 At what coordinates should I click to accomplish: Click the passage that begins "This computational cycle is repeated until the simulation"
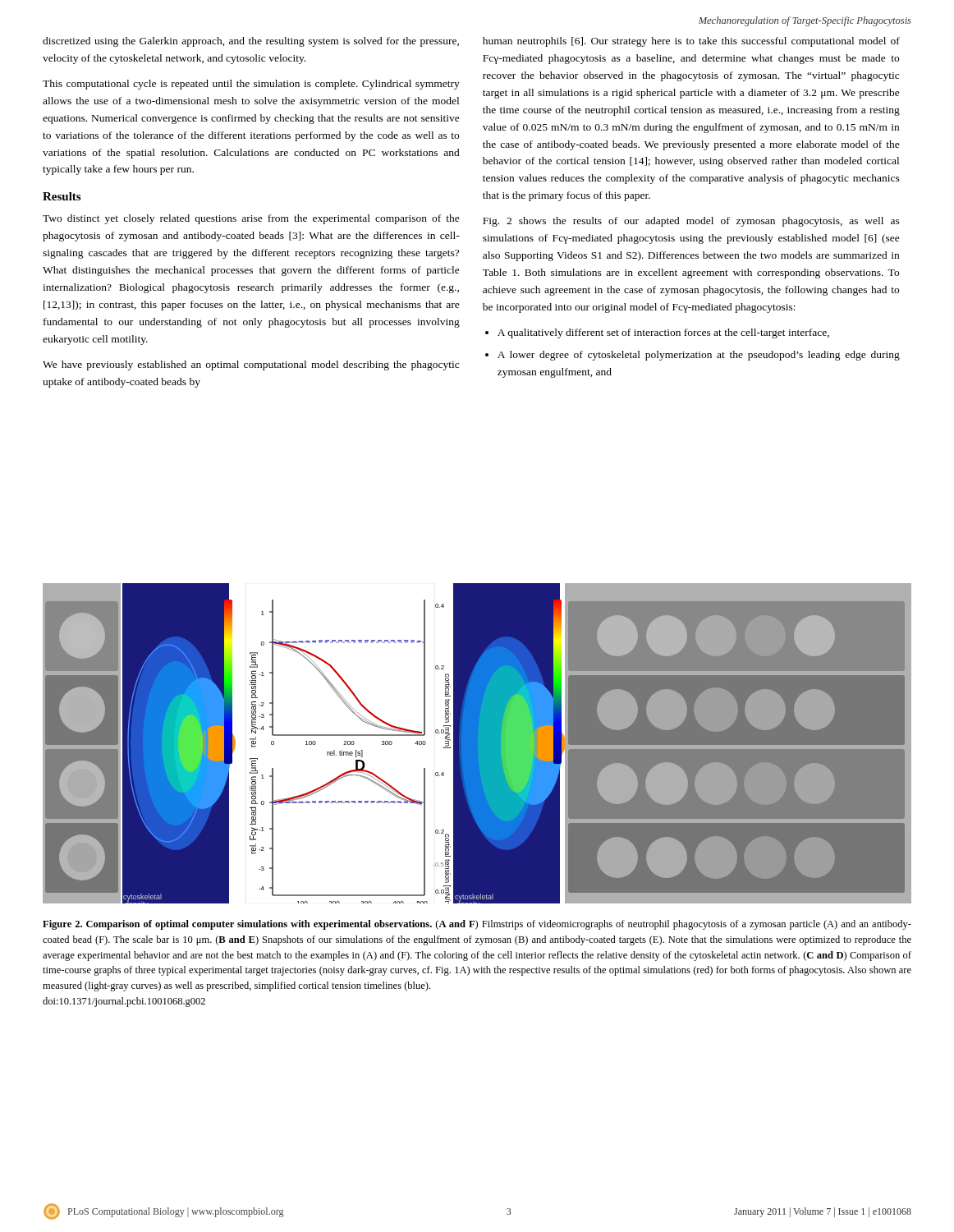click(251, 126)
